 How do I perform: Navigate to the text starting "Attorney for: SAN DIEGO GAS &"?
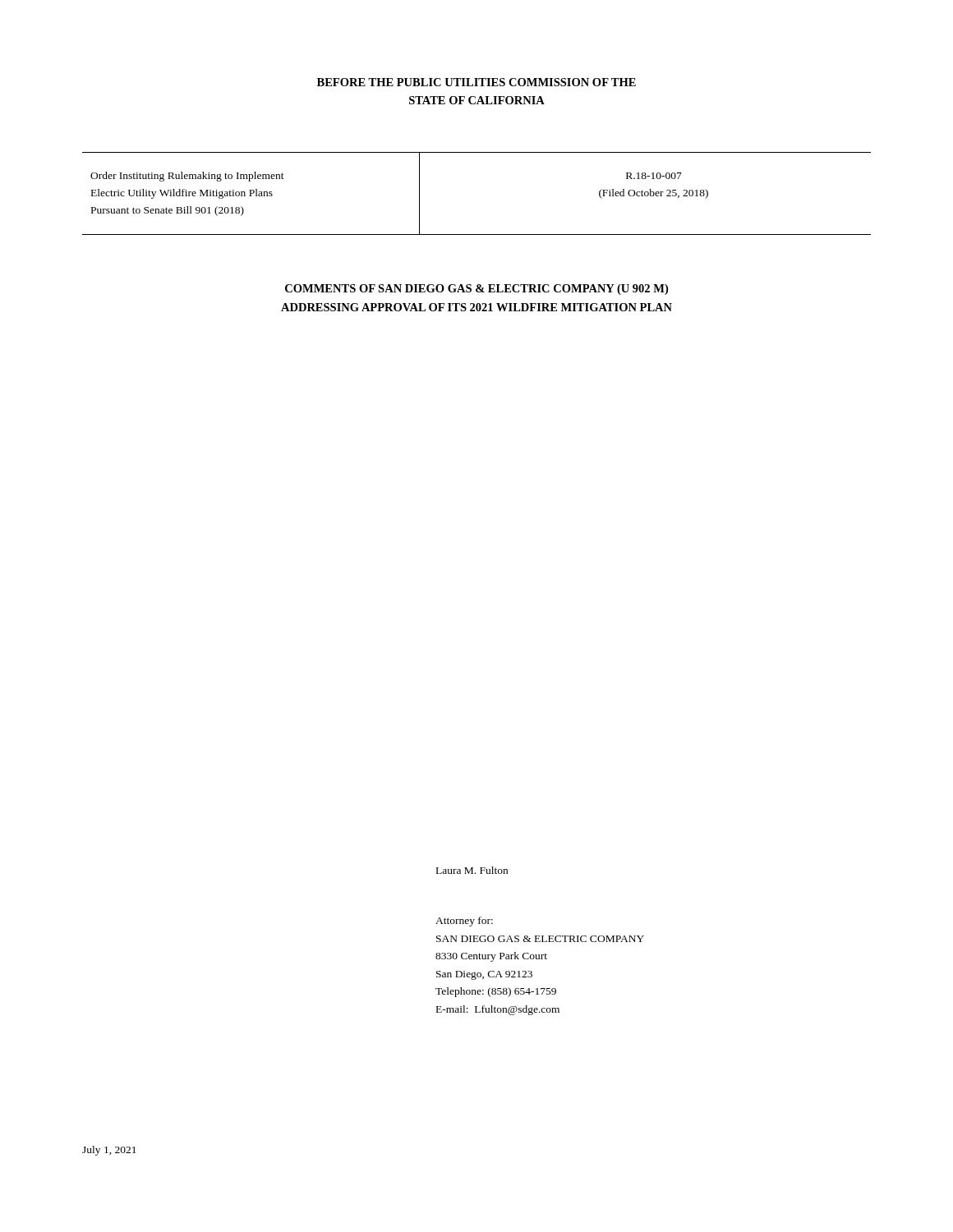pyautogui.click(x=540, y=965)
